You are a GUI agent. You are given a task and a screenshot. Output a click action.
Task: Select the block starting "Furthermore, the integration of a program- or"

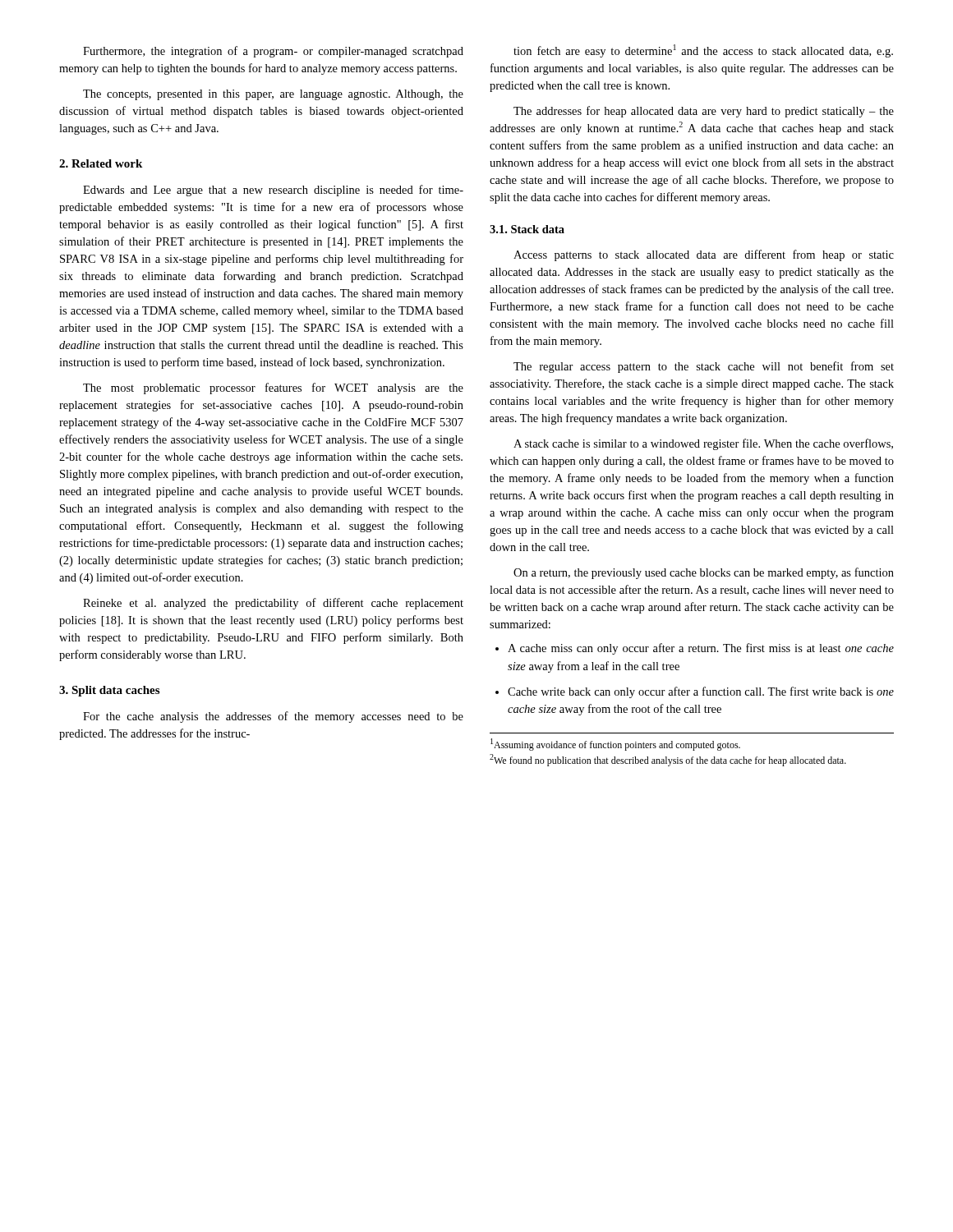click(x=261, y=60)
